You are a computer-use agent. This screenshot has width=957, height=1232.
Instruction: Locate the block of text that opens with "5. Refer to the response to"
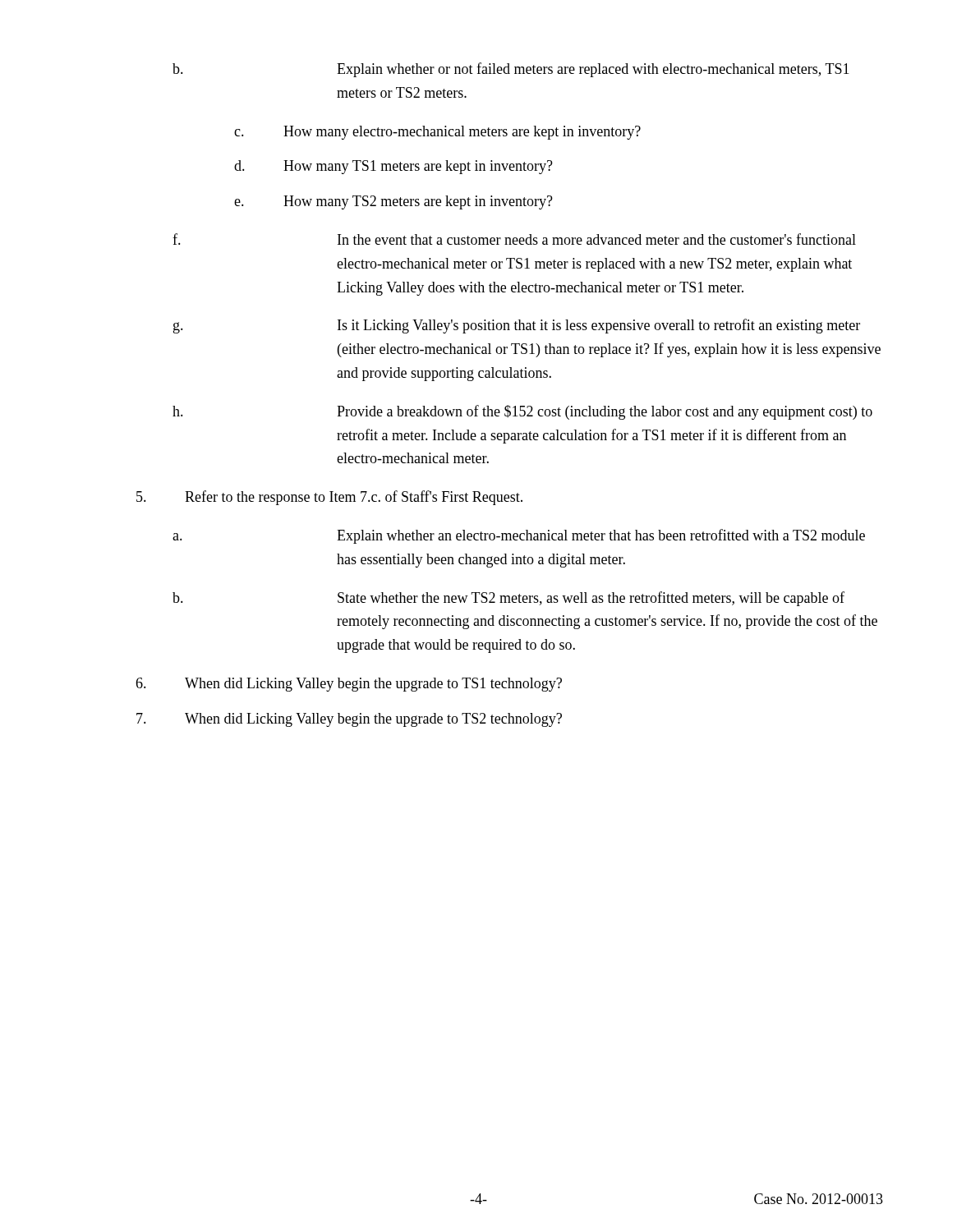pos(483,497)
